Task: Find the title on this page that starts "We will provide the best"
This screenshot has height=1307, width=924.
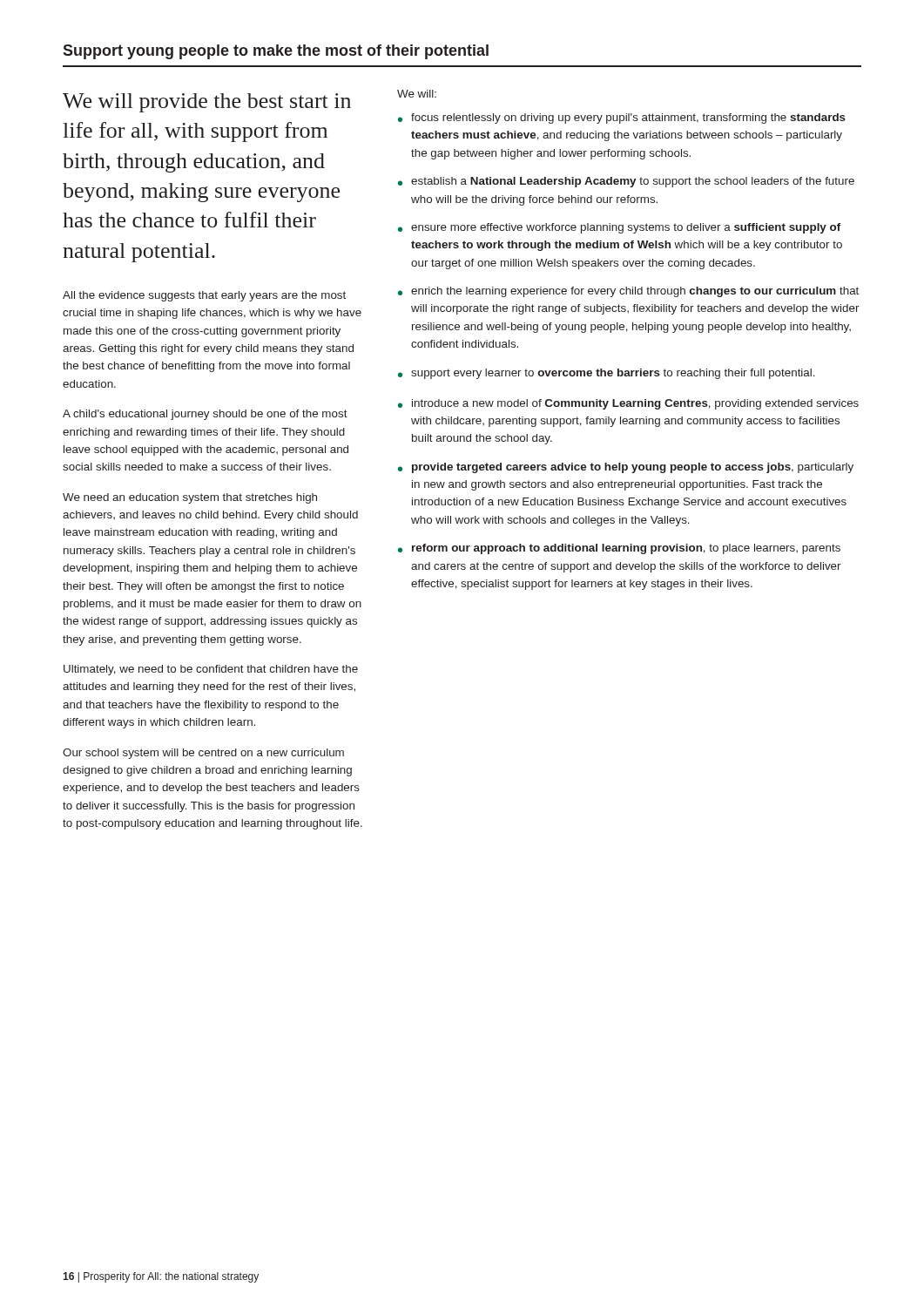Action: coord(214,176)
